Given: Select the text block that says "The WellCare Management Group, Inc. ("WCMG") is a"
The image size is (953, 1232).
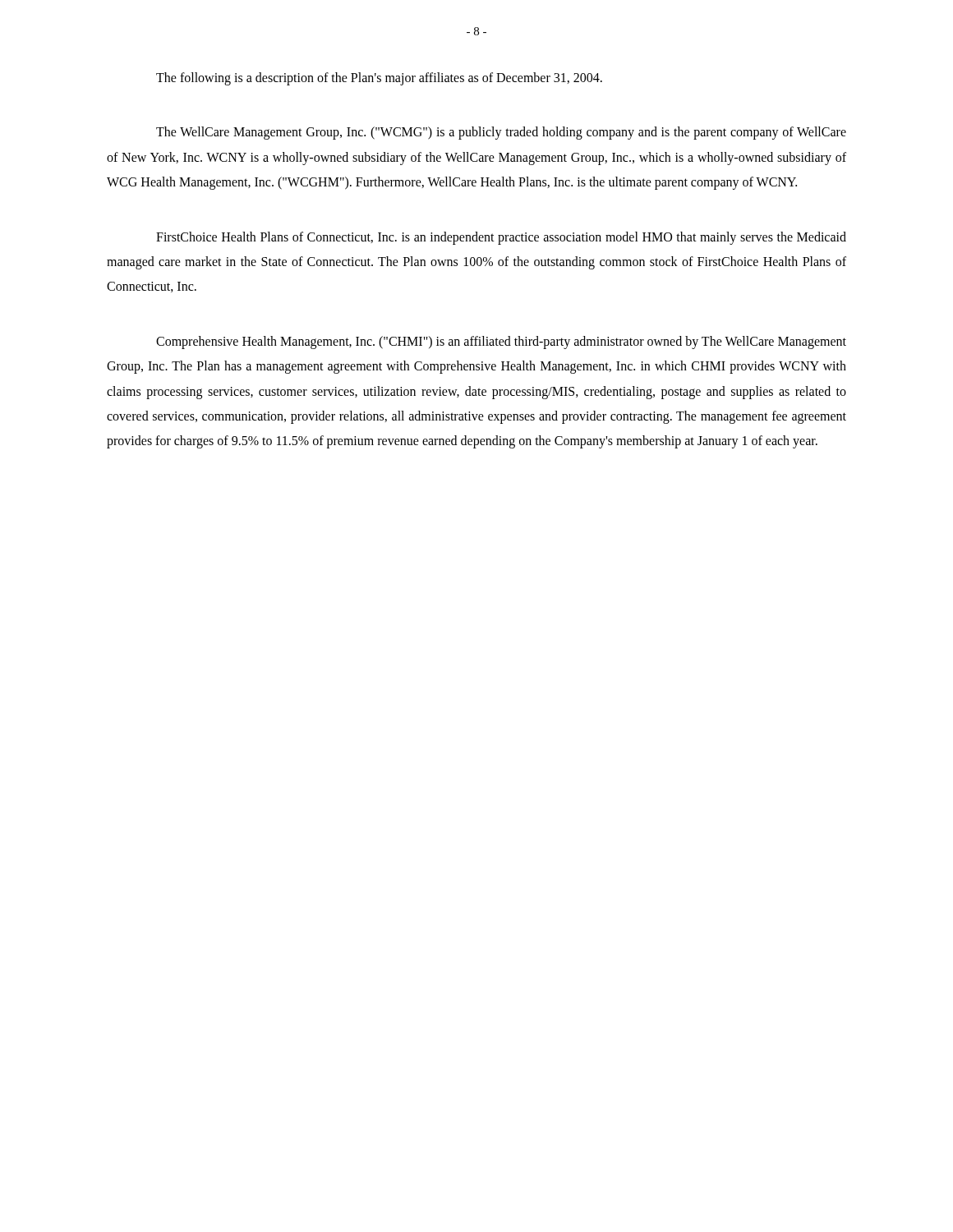Looking at the screenshot, I should [x=476, y=157].
